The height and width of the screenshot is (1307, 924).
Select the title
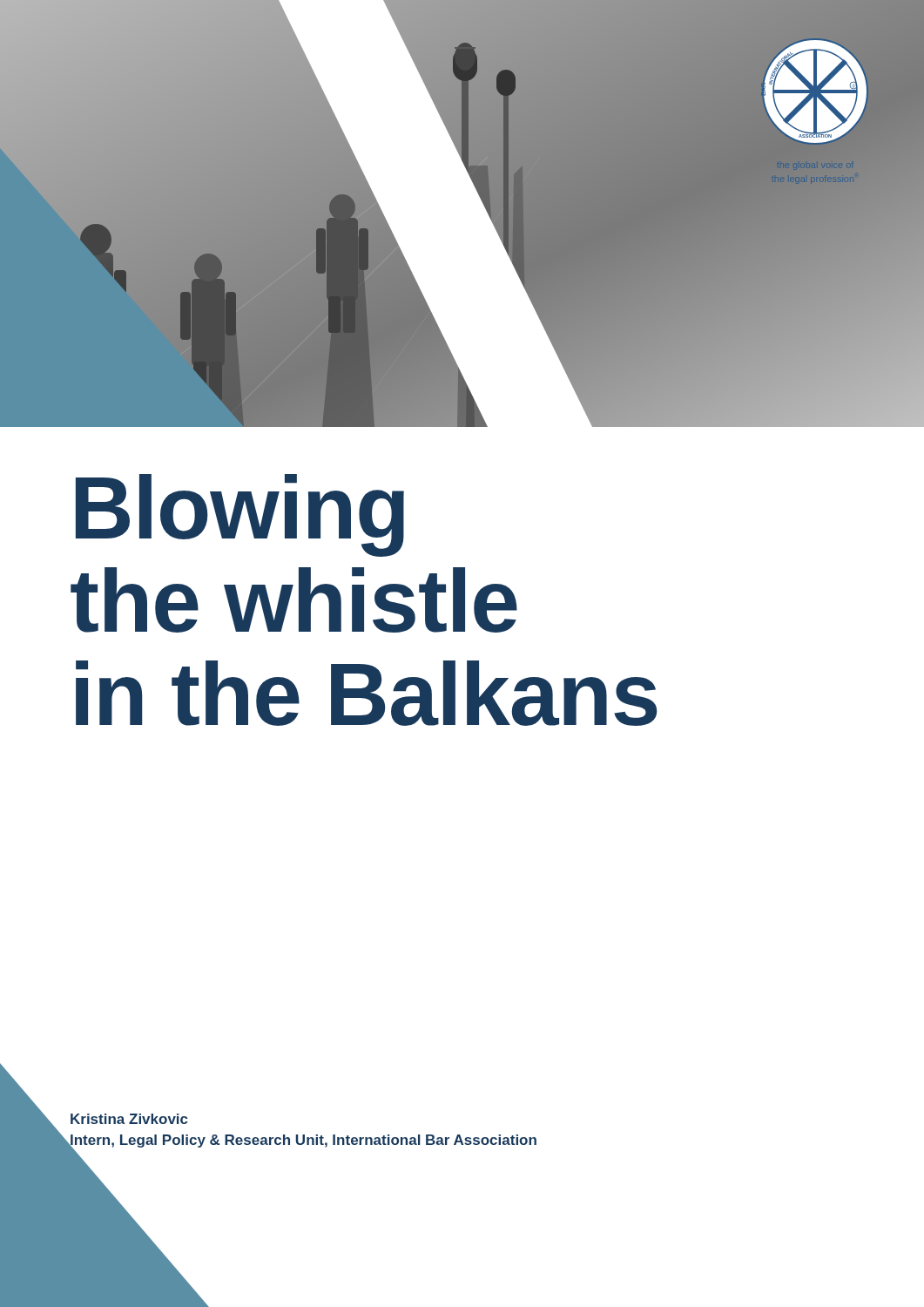(479, 602)
